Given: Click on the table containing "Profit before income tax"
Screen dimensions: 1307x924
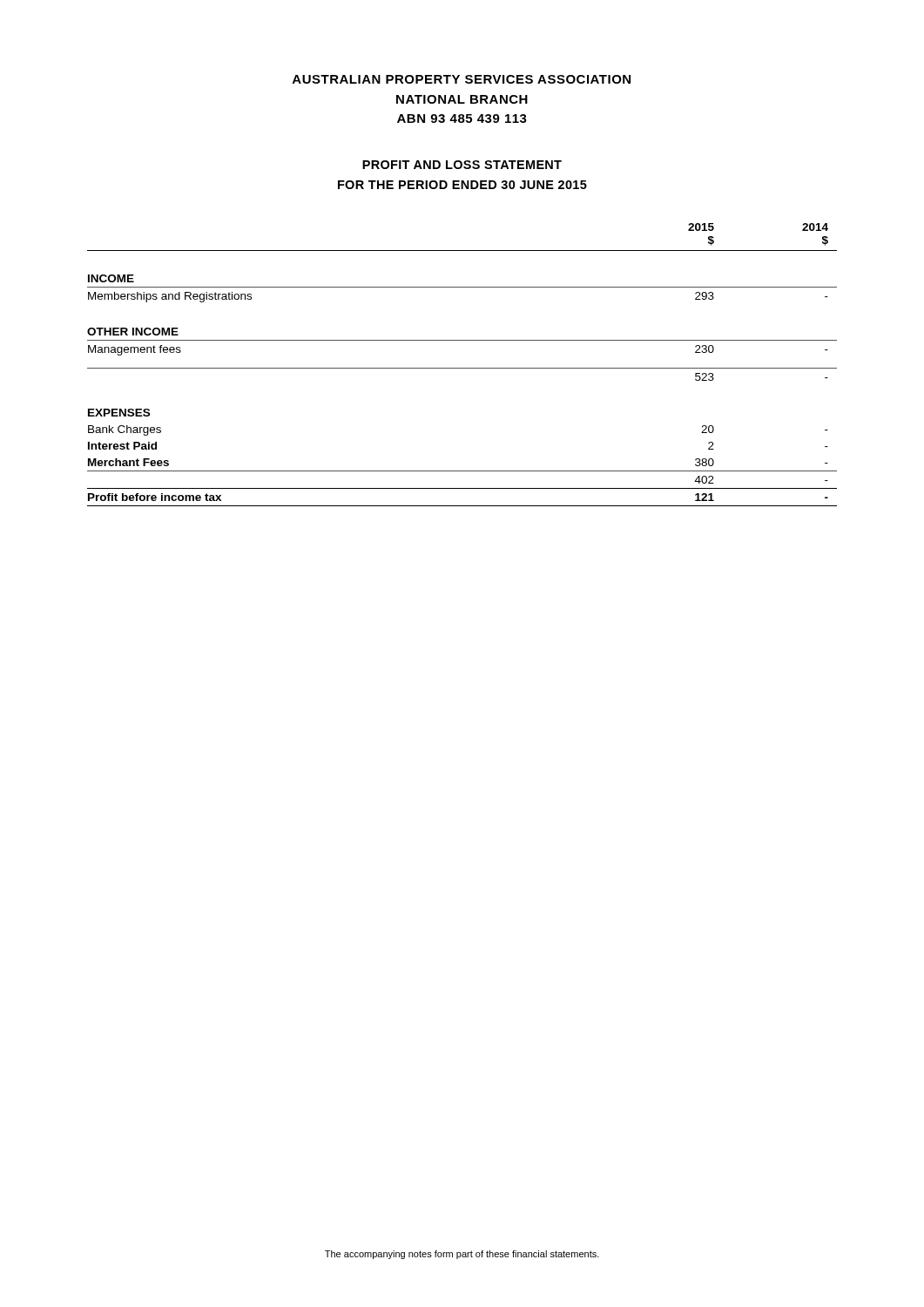Looking at the screenshot, I should click(x=462, y=363).
